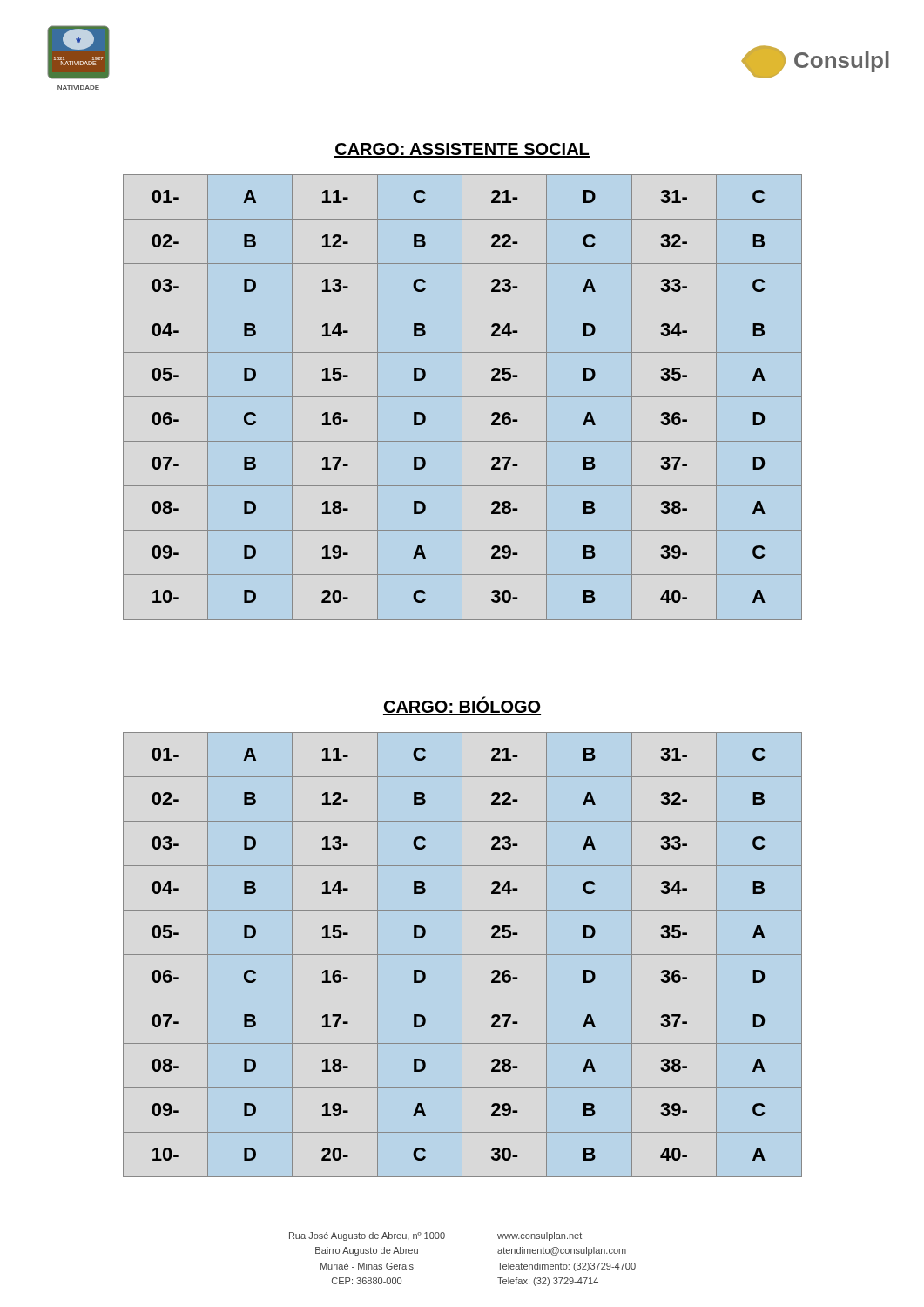
Task: Locate the logo
Action: point(462,61)
